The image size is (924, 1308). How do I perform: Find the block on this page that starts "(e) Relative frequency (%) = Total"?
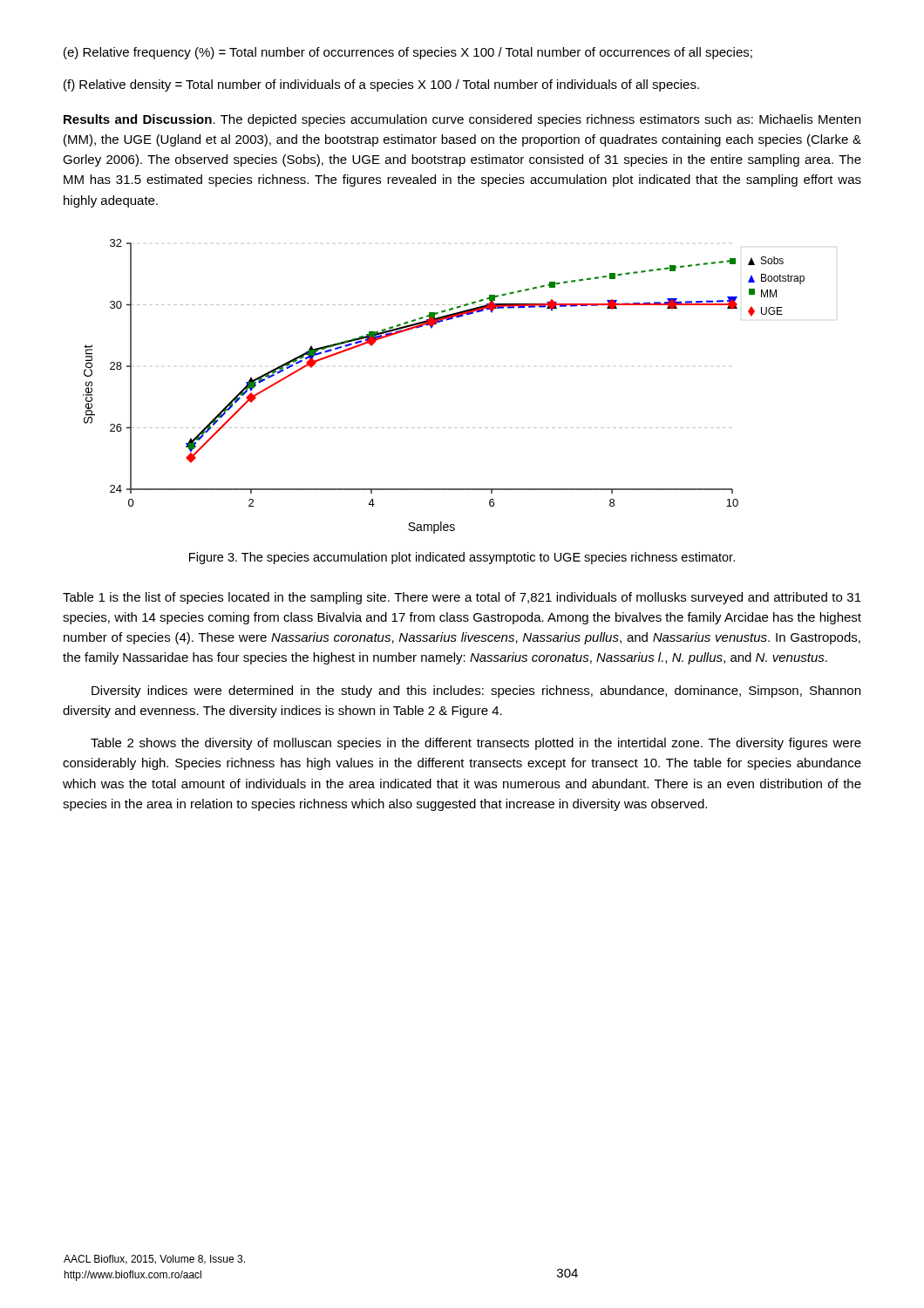408,52
